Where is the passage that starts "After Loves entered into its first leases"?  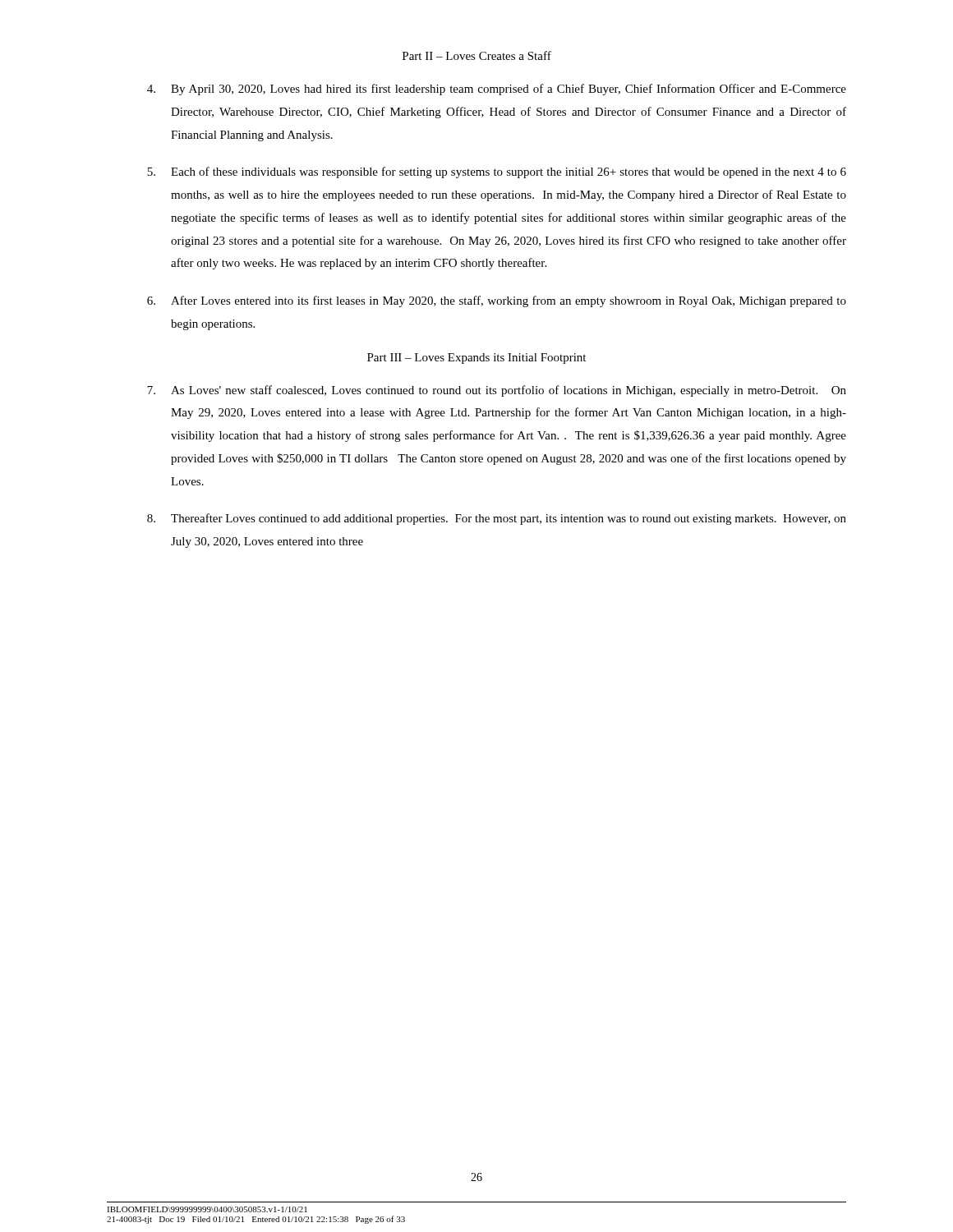coord(476,313)
